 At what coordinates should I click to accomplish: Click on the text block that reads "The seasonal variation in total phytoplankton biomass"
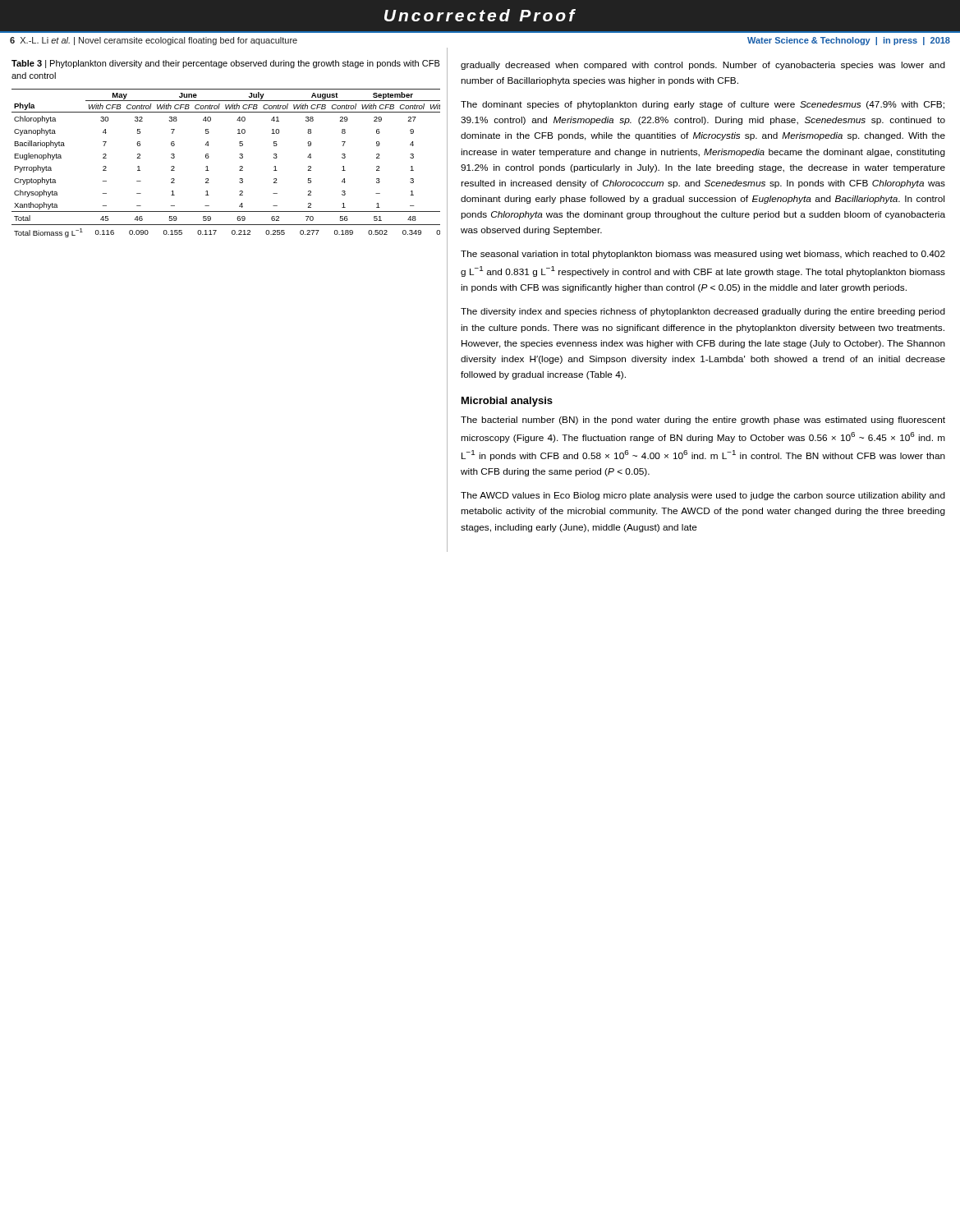703,271
